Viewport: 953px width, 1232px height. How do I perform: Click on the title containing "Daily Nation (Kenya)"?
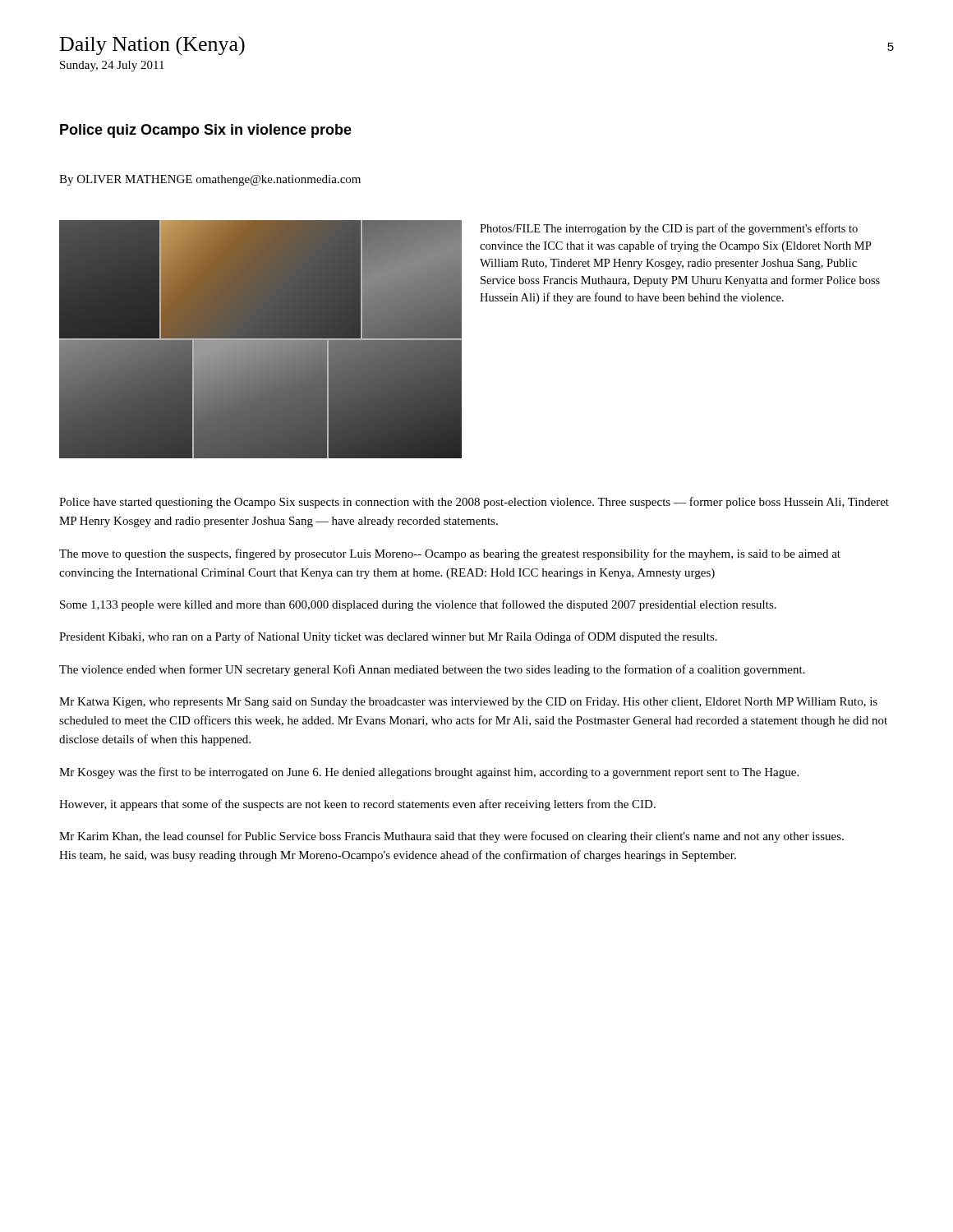(x=152, y=52)
